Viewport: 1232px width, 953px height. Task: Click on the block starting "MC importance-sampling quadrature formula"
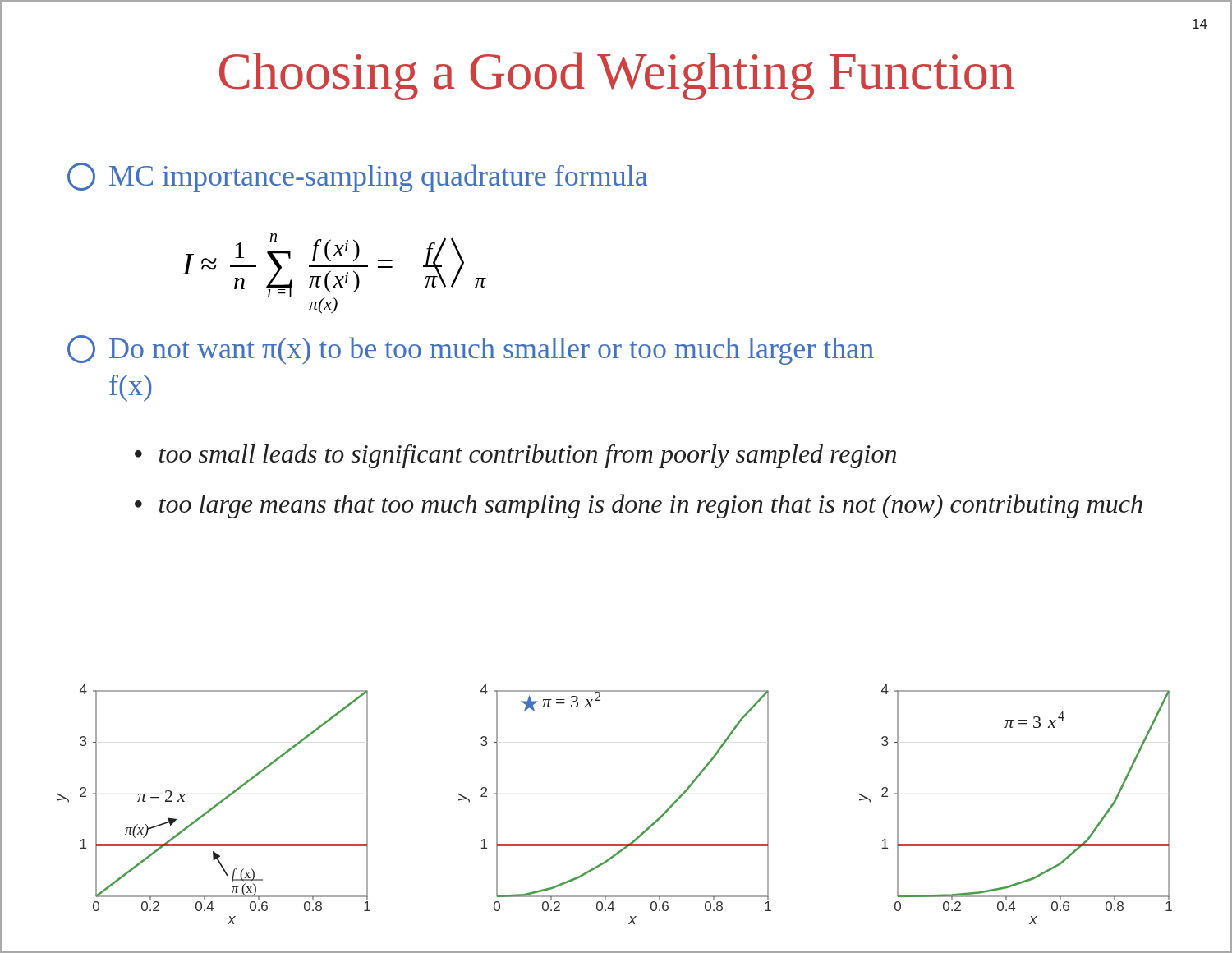(x=358, y=176)
